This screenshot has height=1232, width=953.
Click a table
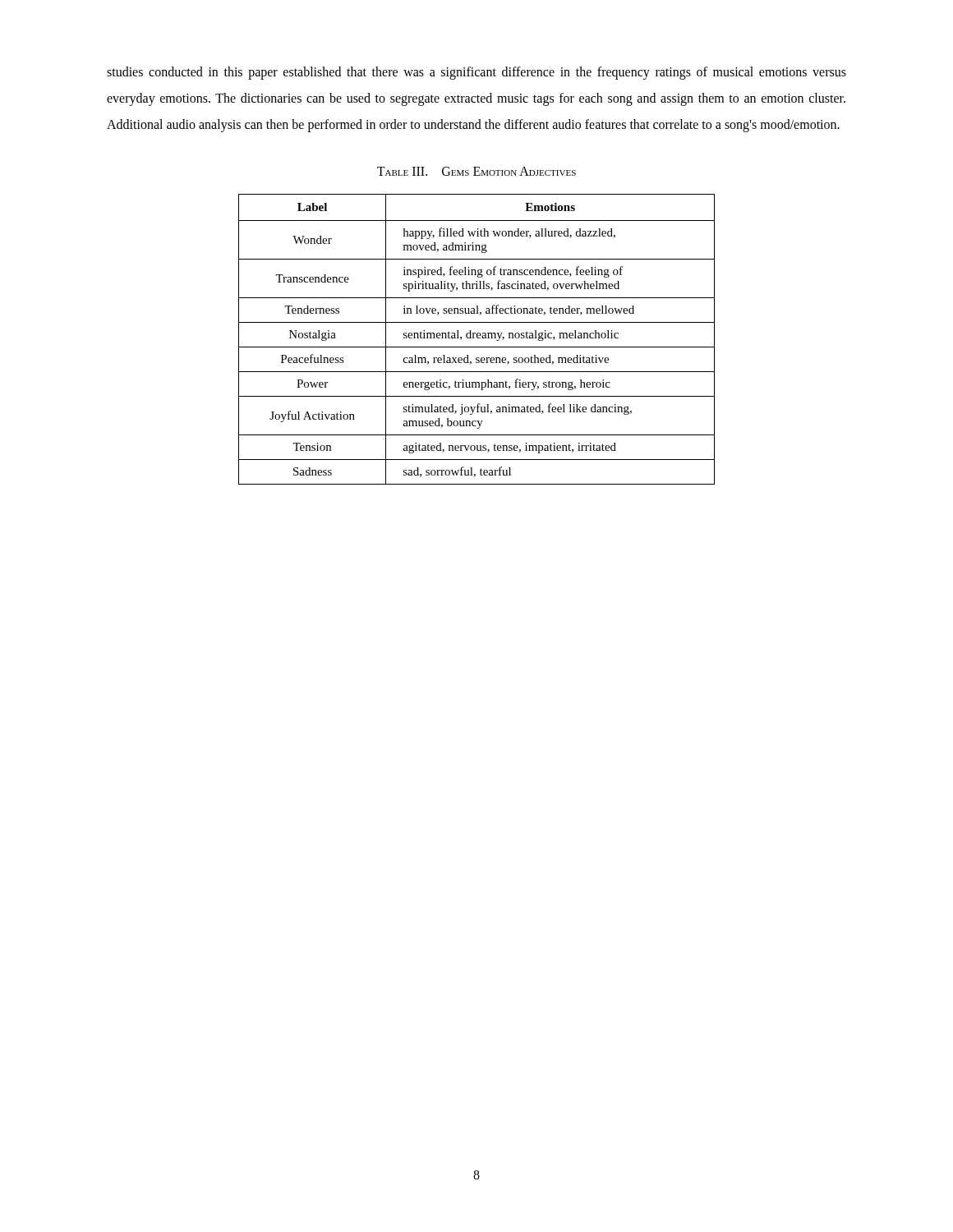(x=476, y=339)
